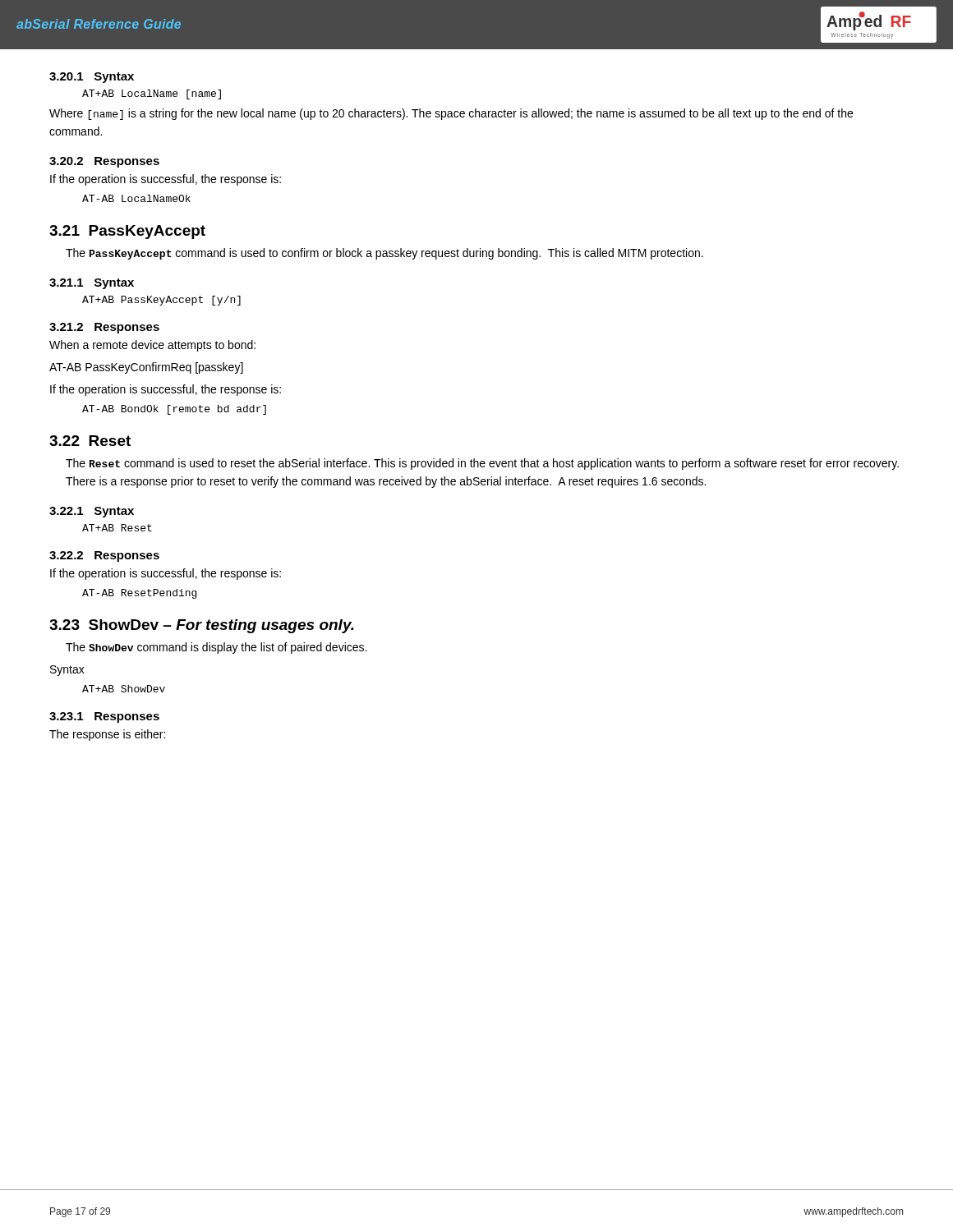
Task: Select the section header containing "3.22 Reset"
Action: coord(90,441)
